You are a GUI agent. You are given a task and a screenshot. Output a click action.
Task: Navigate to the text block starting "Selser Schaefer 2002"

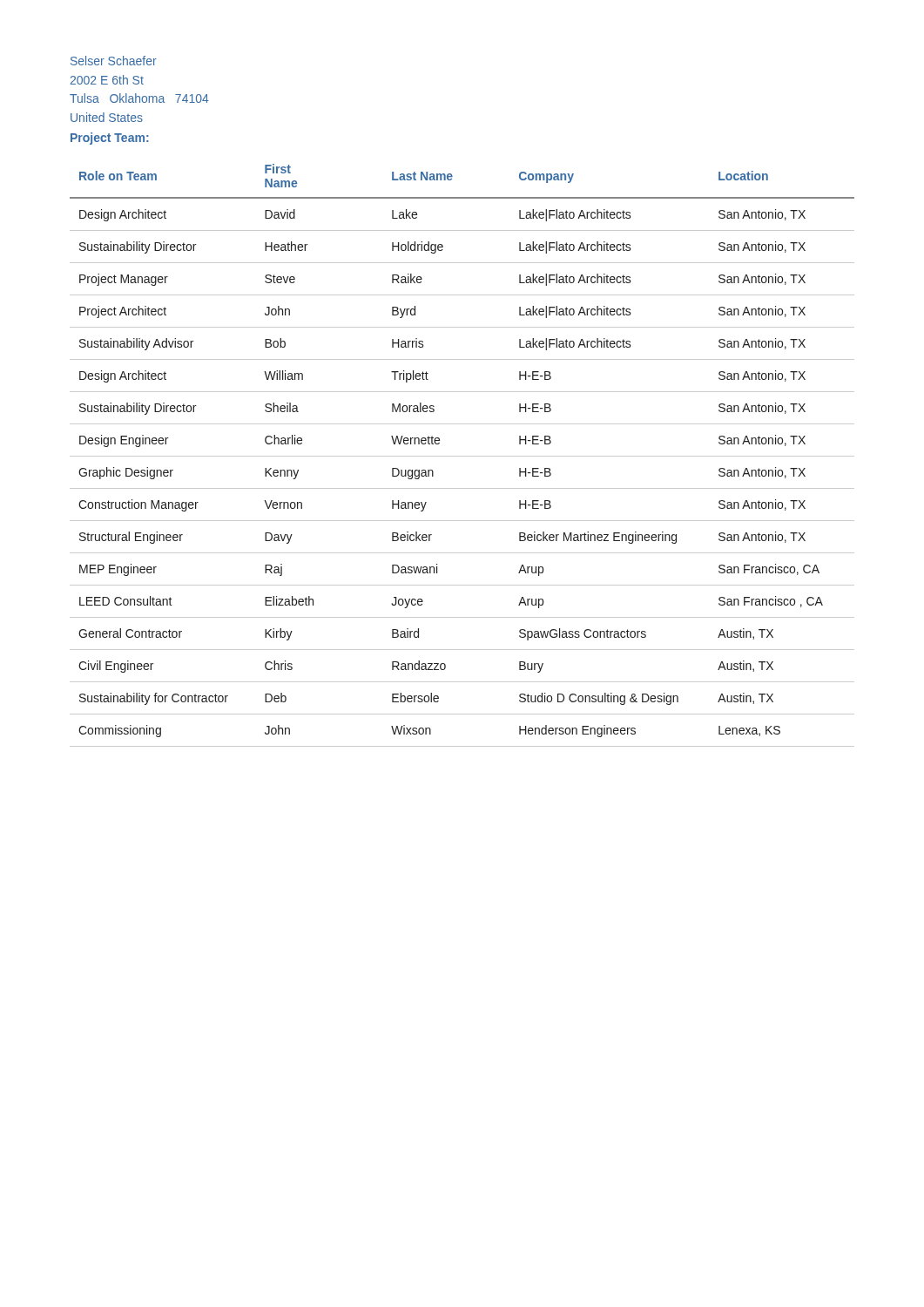point(139,90)
